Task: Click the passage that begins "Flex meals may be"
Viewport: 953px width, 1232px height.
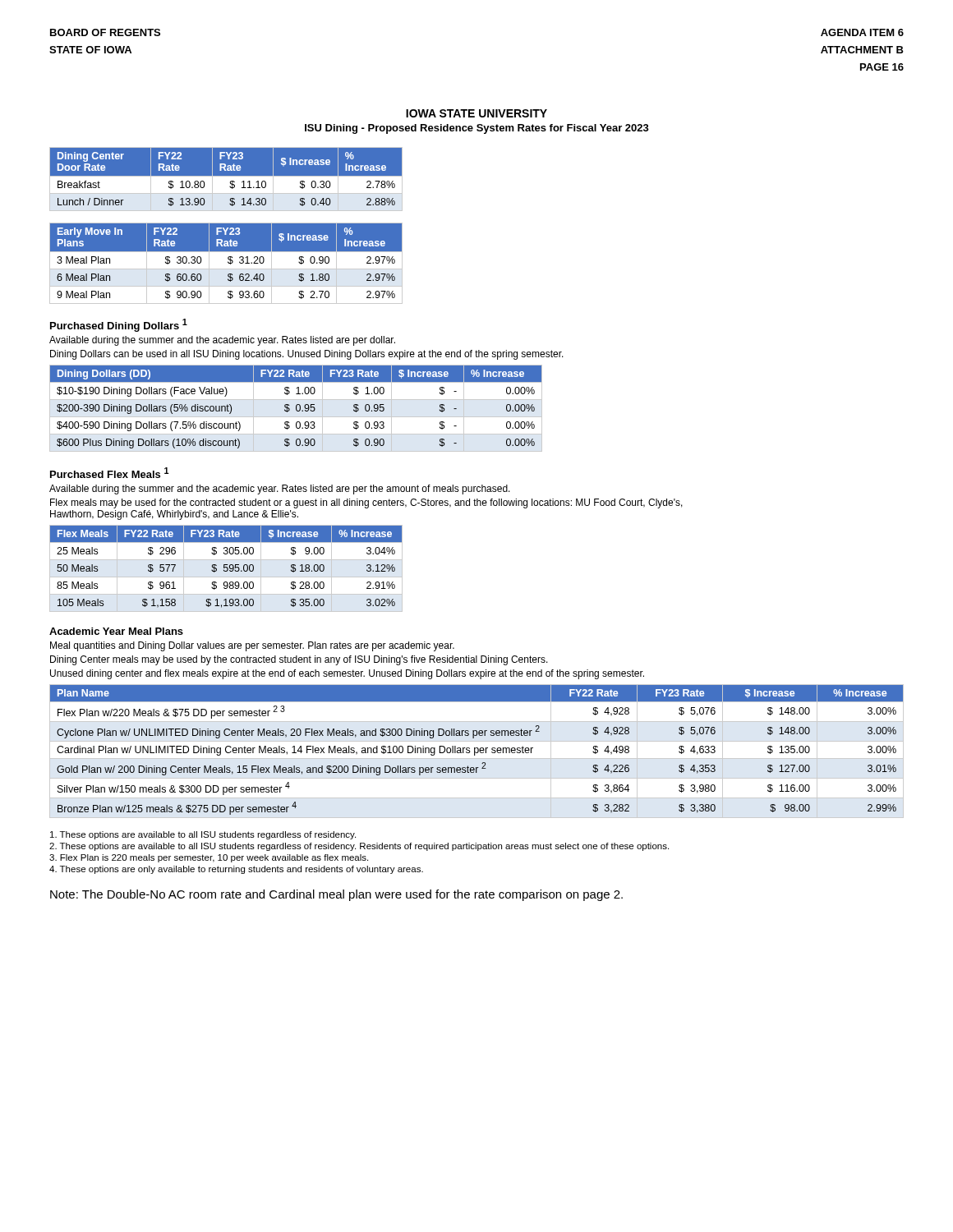Action: 366,508
